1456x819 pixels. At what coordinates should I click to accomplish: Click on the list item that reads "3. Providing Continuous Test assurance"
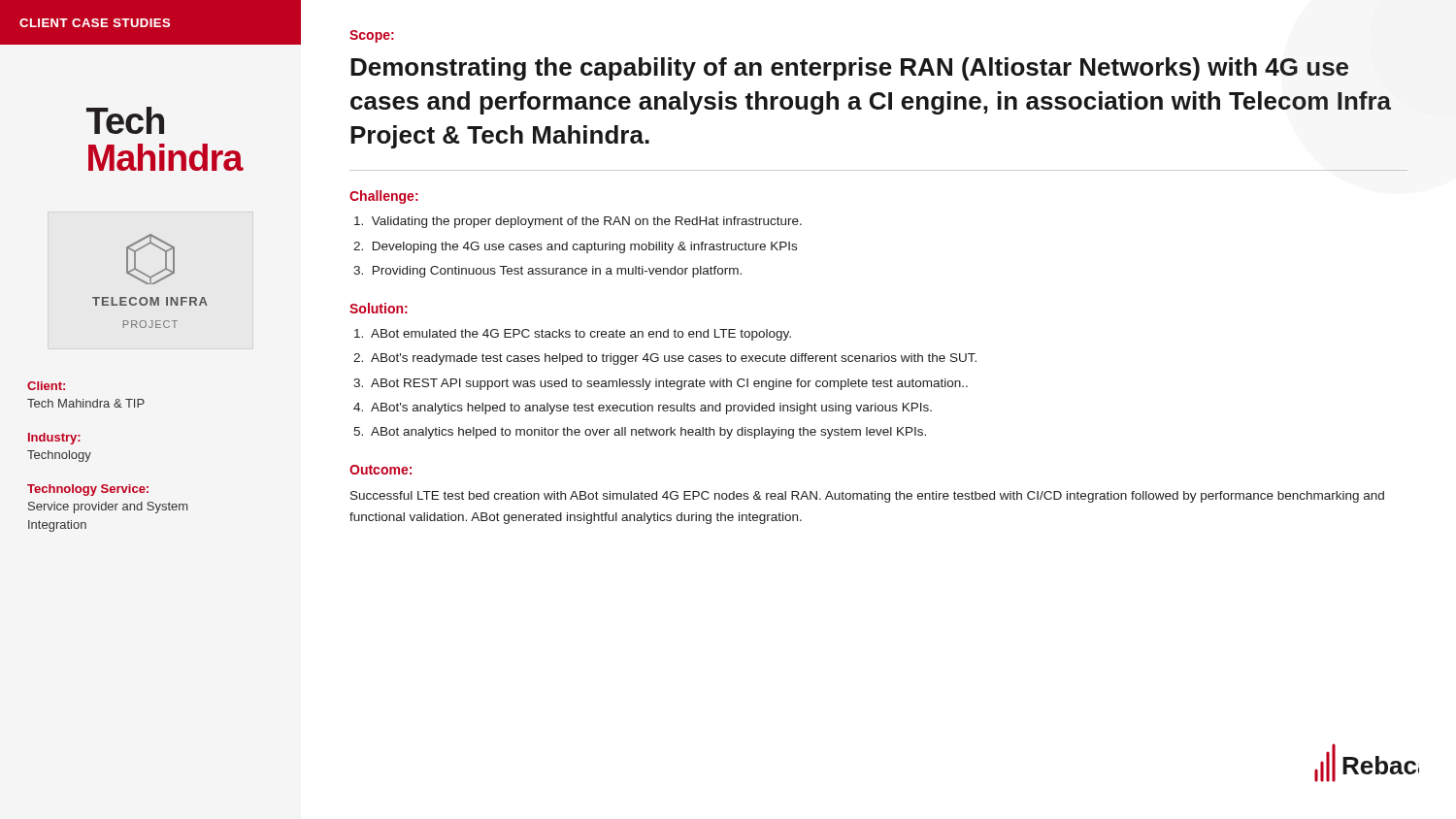point(548,270)
